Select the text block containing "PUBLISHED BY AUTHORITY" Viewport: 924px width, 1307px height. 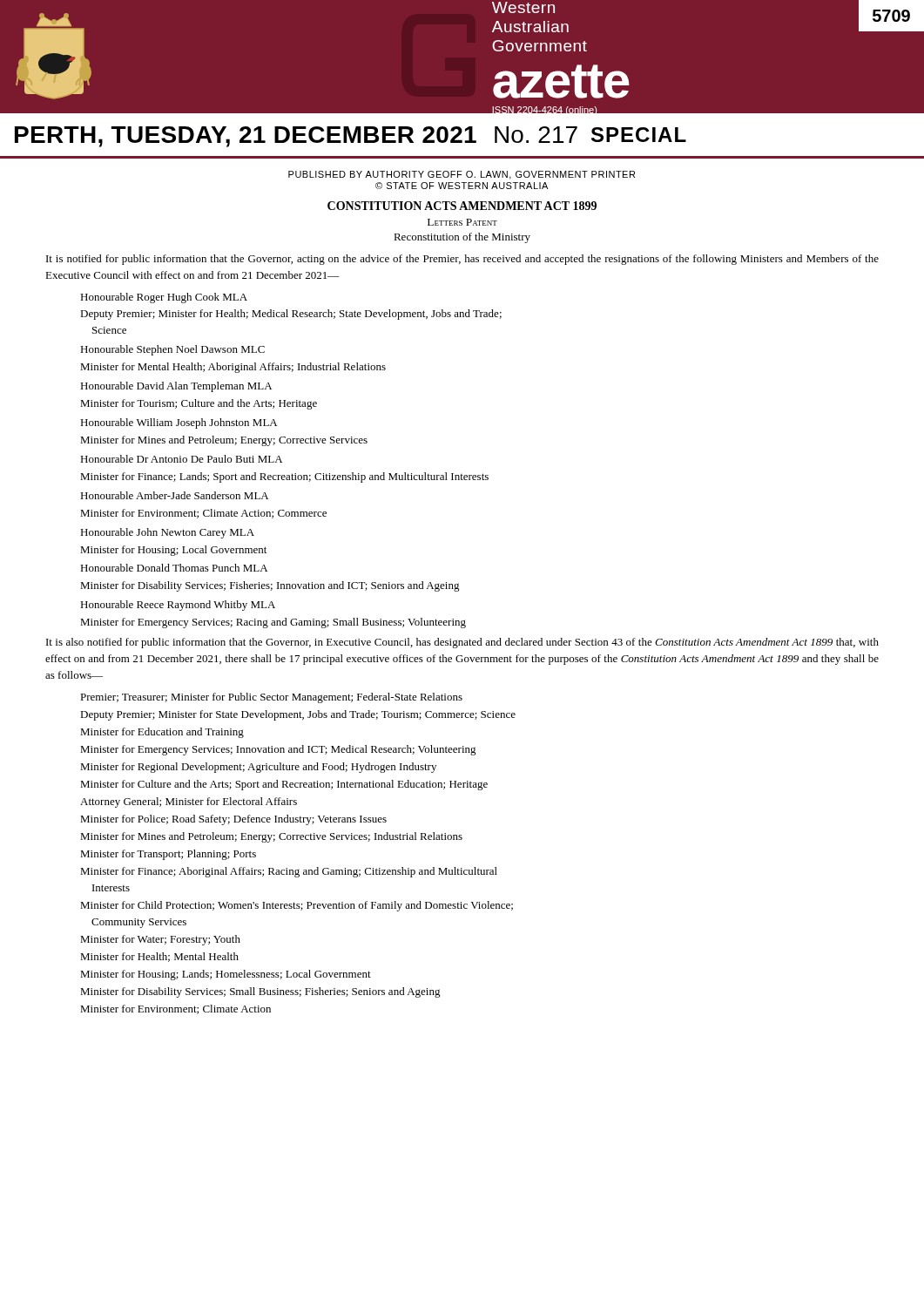pyautogui.click(x=462, y=174)
